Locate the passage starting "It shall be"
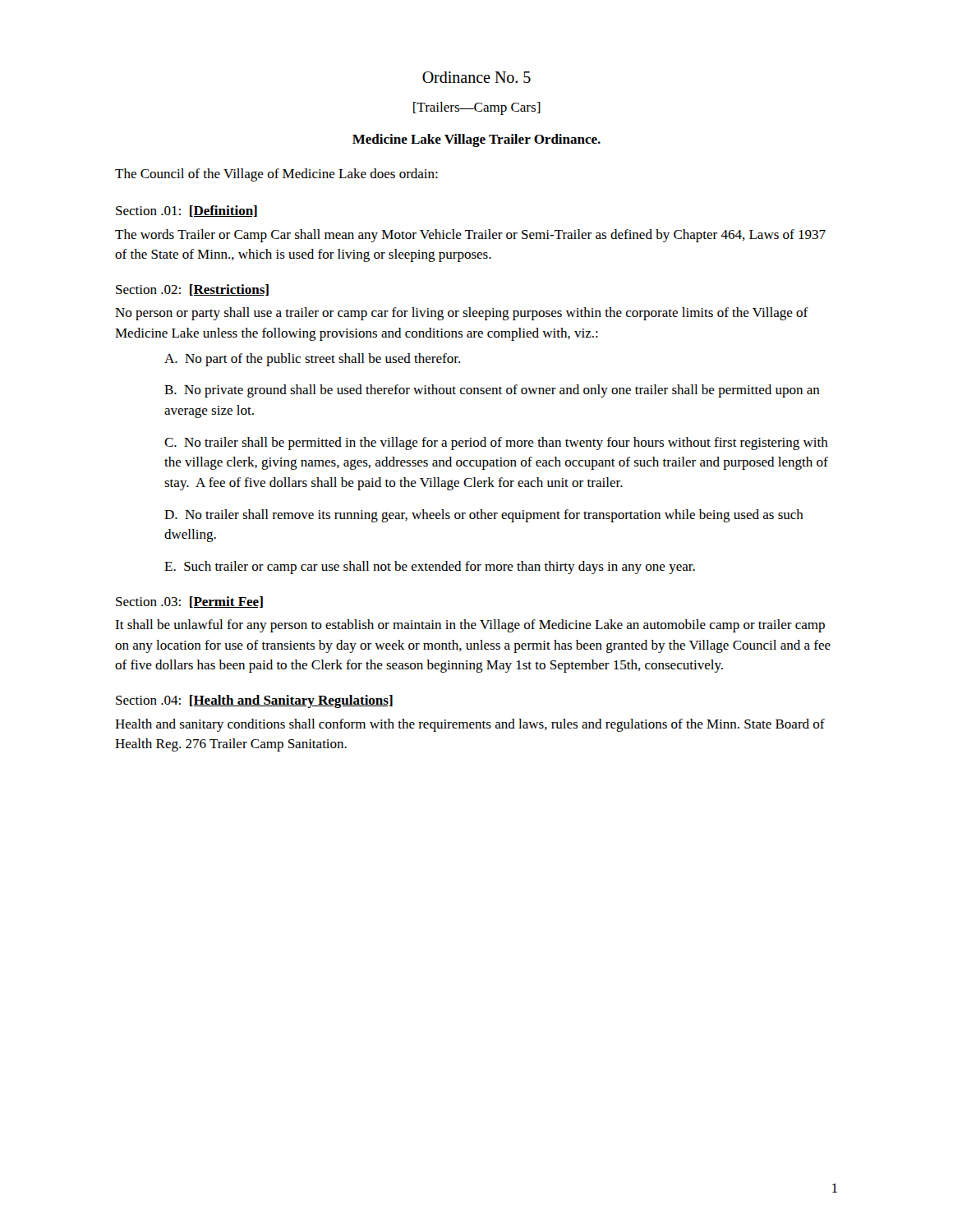 point(473,645)
